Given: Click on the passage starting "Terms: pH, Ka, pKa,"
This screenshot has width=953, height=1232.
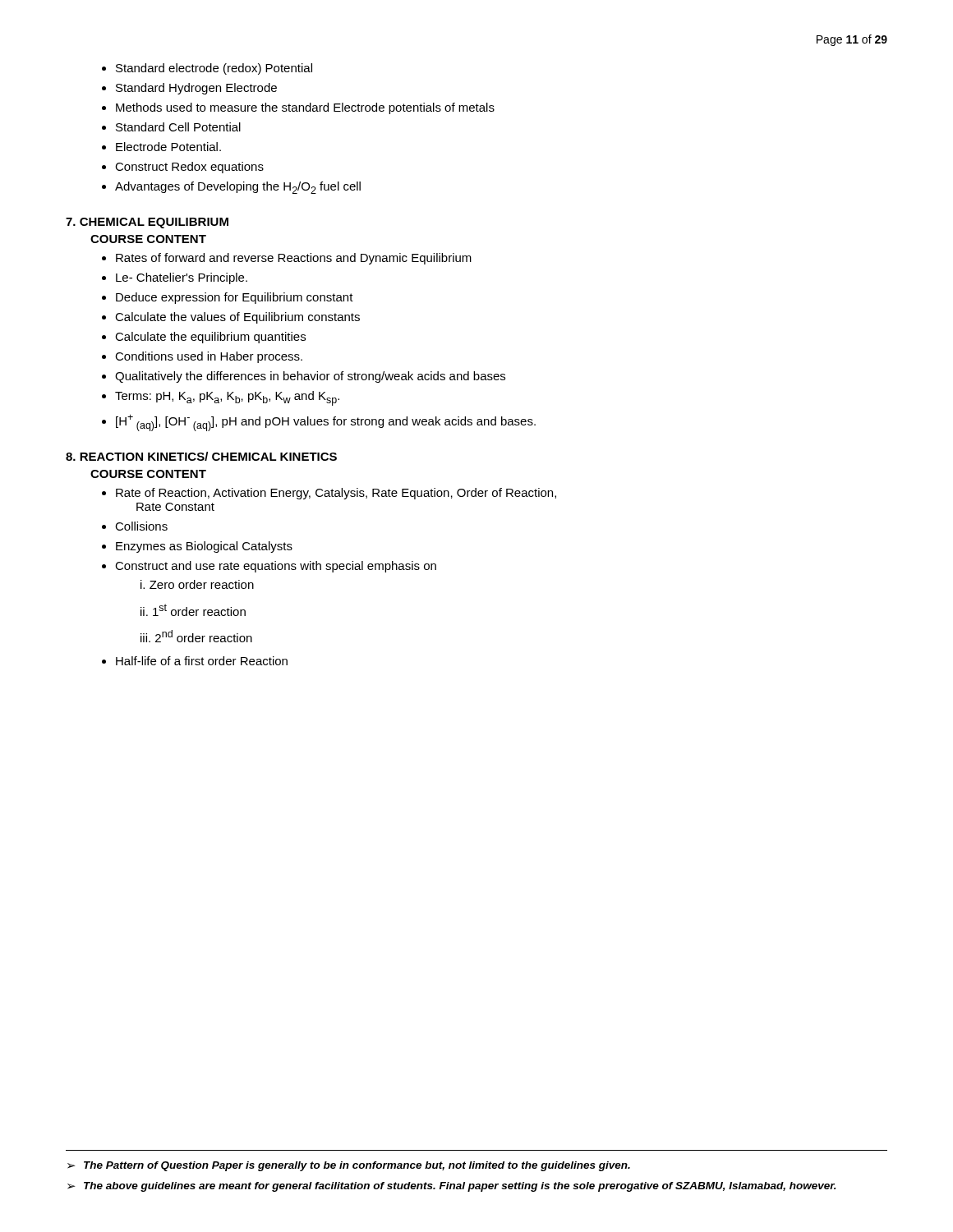Looking at the screenshot, I should pos(228,397).
